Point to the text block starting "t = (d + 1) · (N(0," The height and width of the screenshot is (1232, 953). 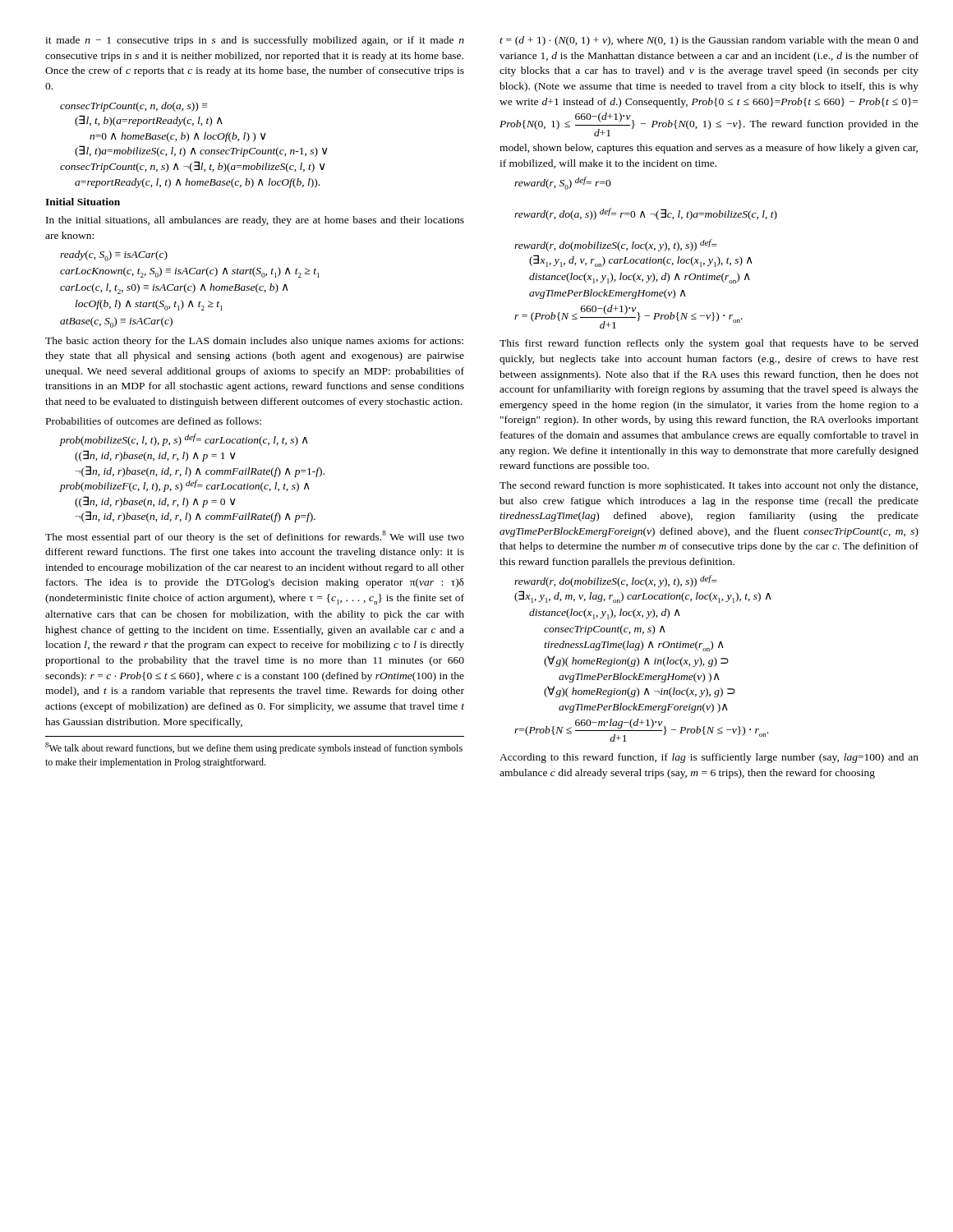(x=709, y=101)
